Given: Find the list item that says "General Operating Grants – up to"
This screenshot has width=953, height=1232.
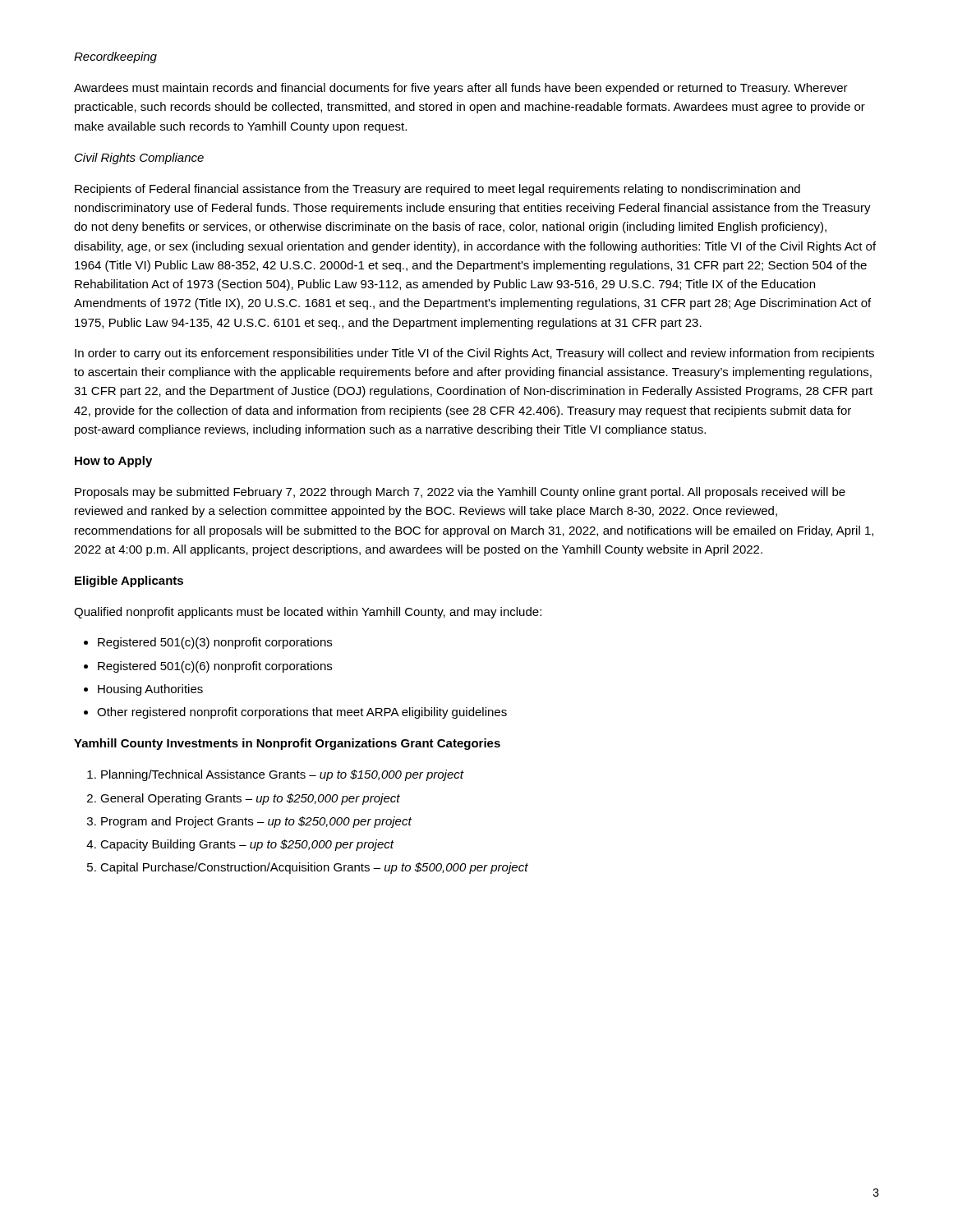Looking at the screenshot, I should 250,799.
